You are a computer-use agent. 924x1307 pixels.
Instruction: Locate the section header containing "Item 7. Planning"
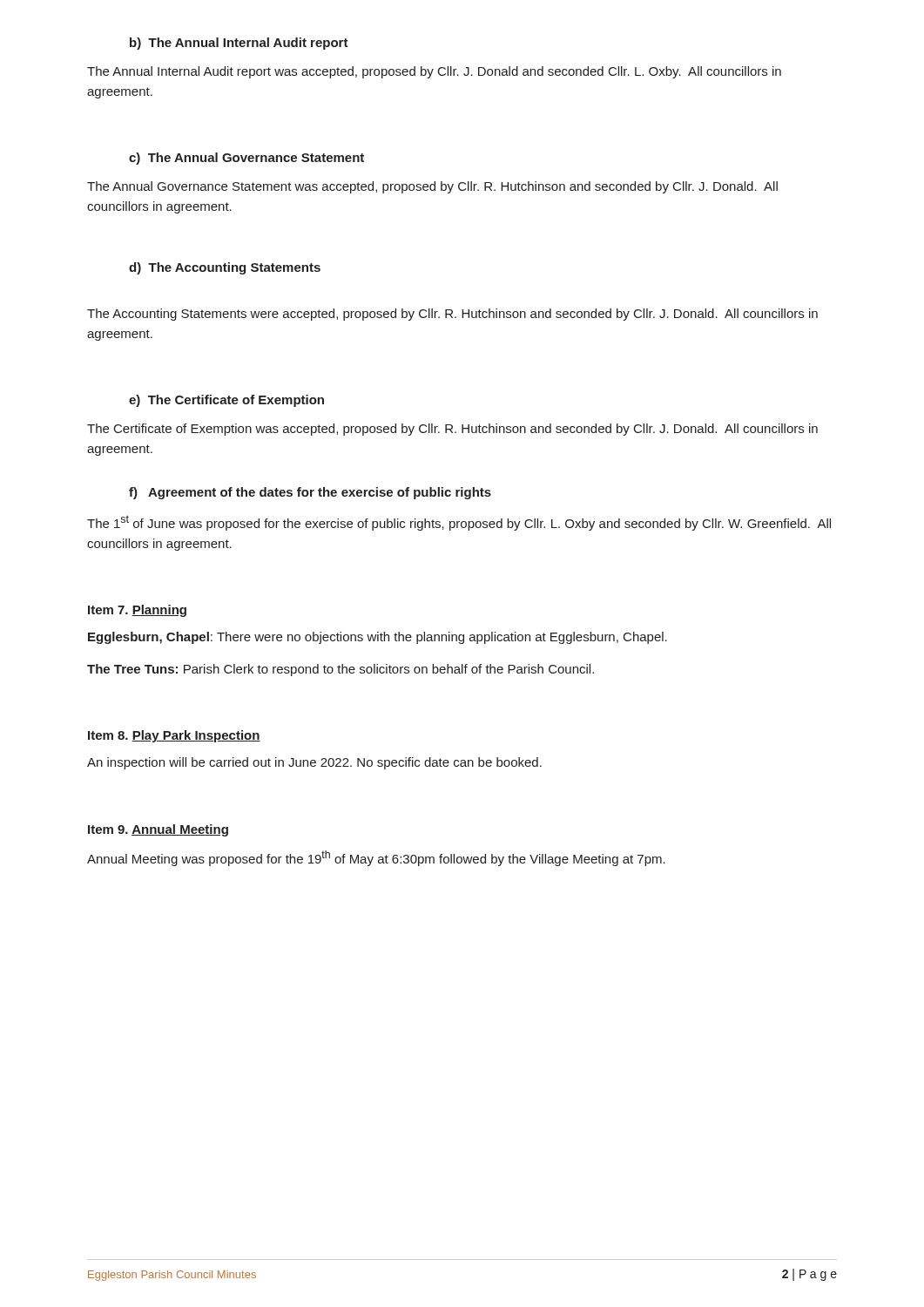pos(137,610)
